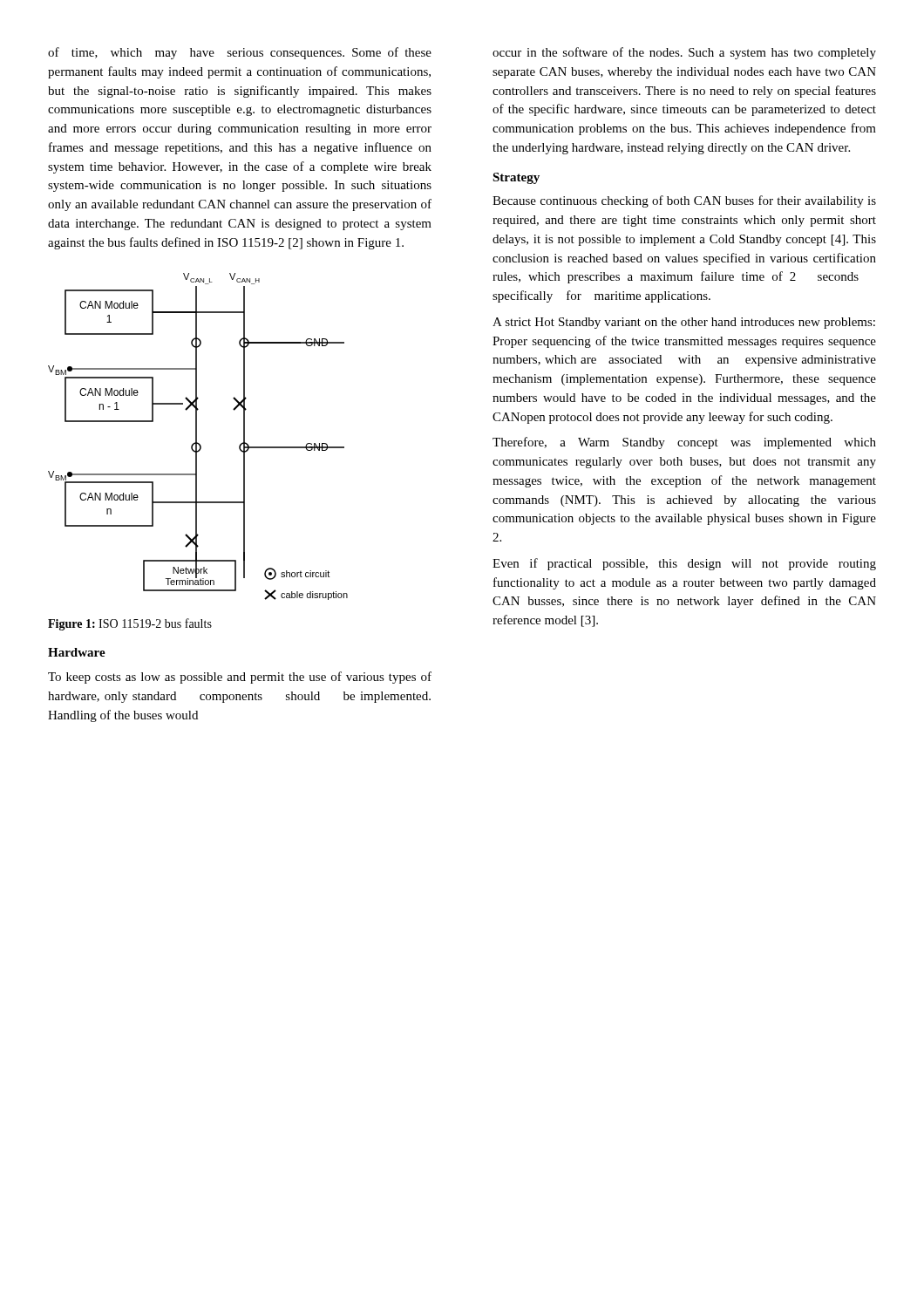Point to the text block starting "Figure 1: ISO 11519-2"
Screen dimensions: 1308x924
click(130, 624)
